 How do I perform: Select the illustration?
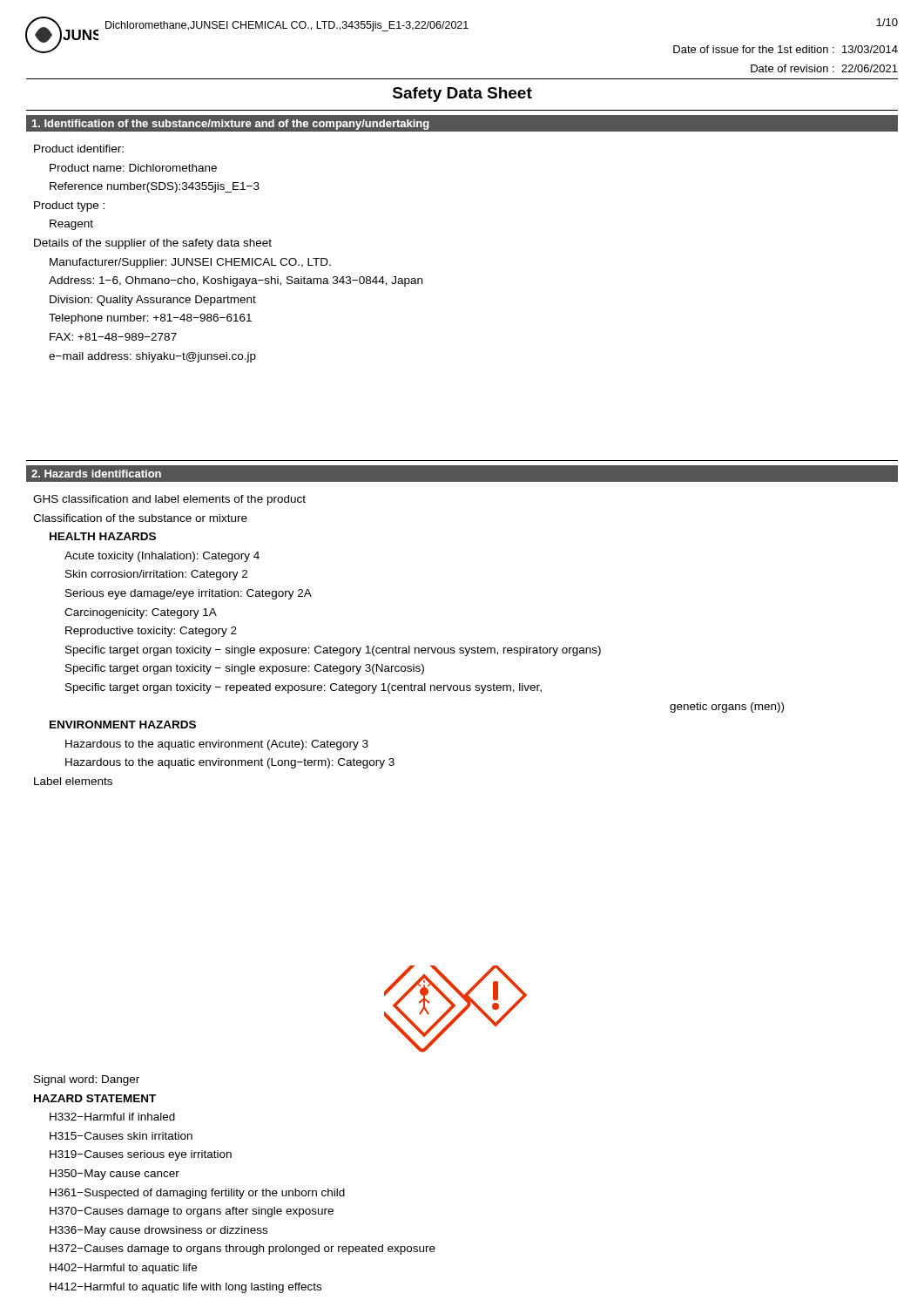pos(462,1015)
